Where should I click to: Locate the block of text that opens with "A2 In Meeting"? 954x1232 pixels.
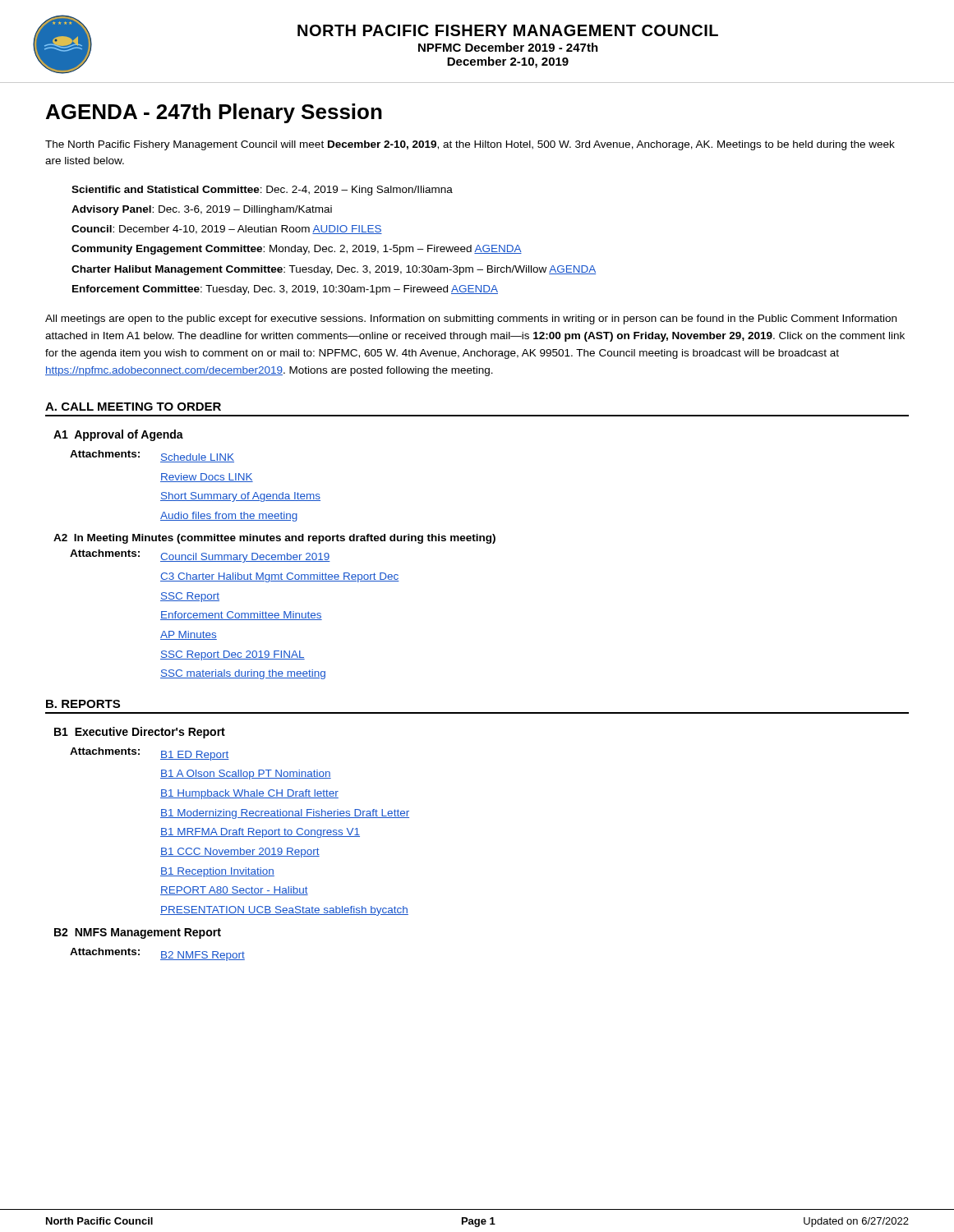pos(275,538)
